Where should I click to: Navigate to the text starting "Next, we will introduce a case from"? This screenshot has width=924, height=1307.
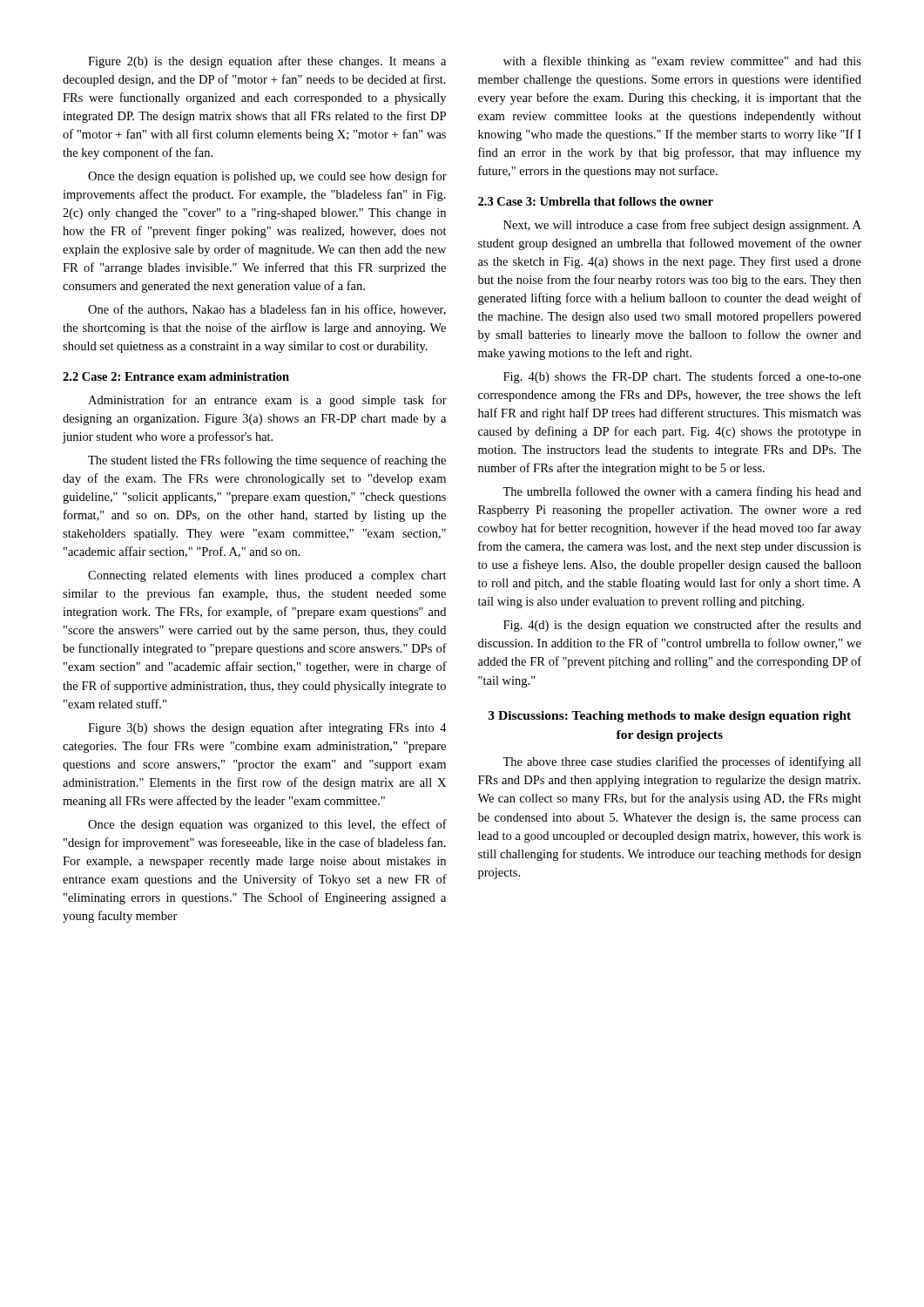(x=669, y=289)
